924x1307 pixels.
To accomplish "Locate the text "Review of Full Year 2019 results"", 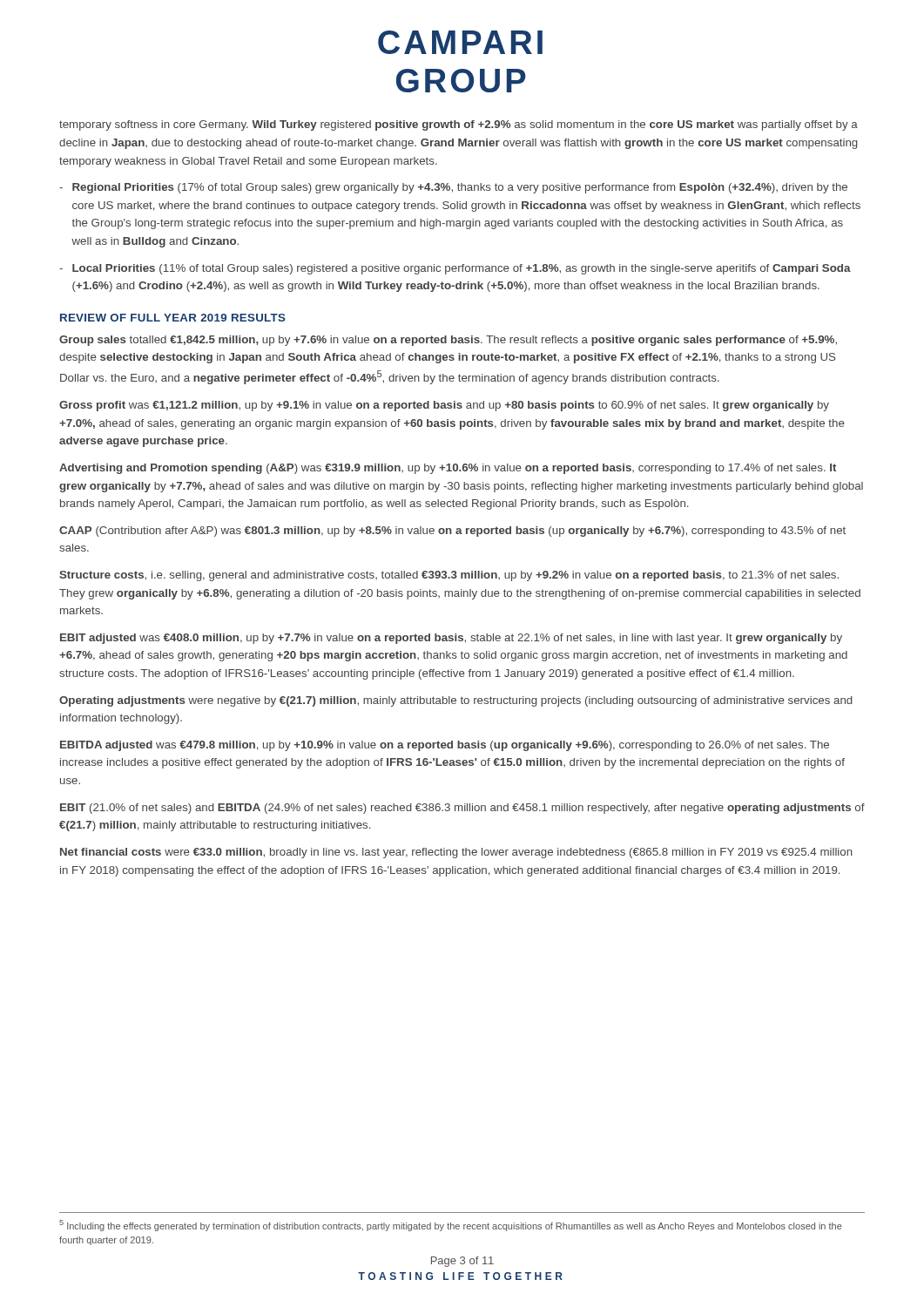I will click(172, 317).
